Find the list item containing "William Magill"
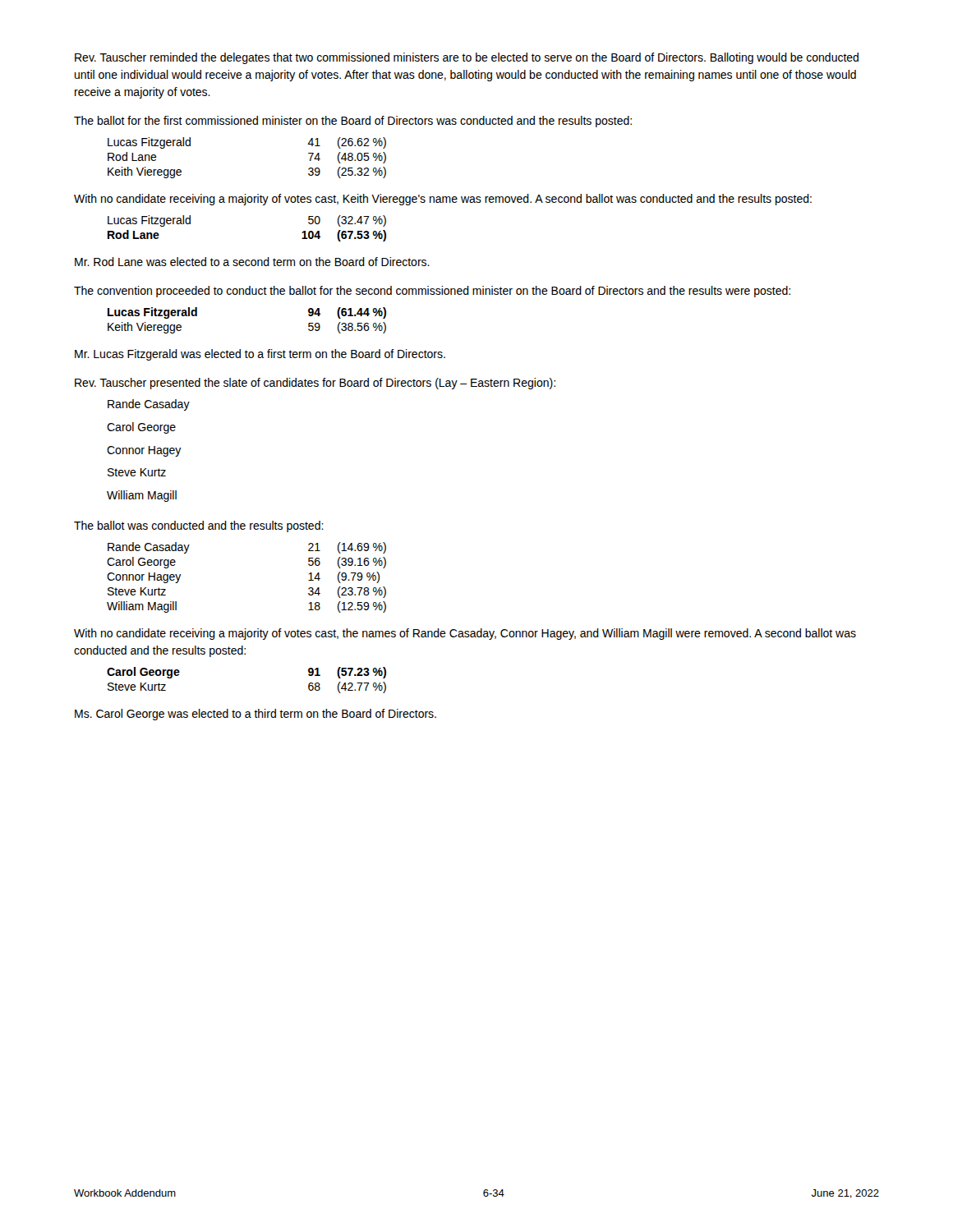The width and height of the screenshot is (953, 1232). pyautogui.click(x=142, y=495)
